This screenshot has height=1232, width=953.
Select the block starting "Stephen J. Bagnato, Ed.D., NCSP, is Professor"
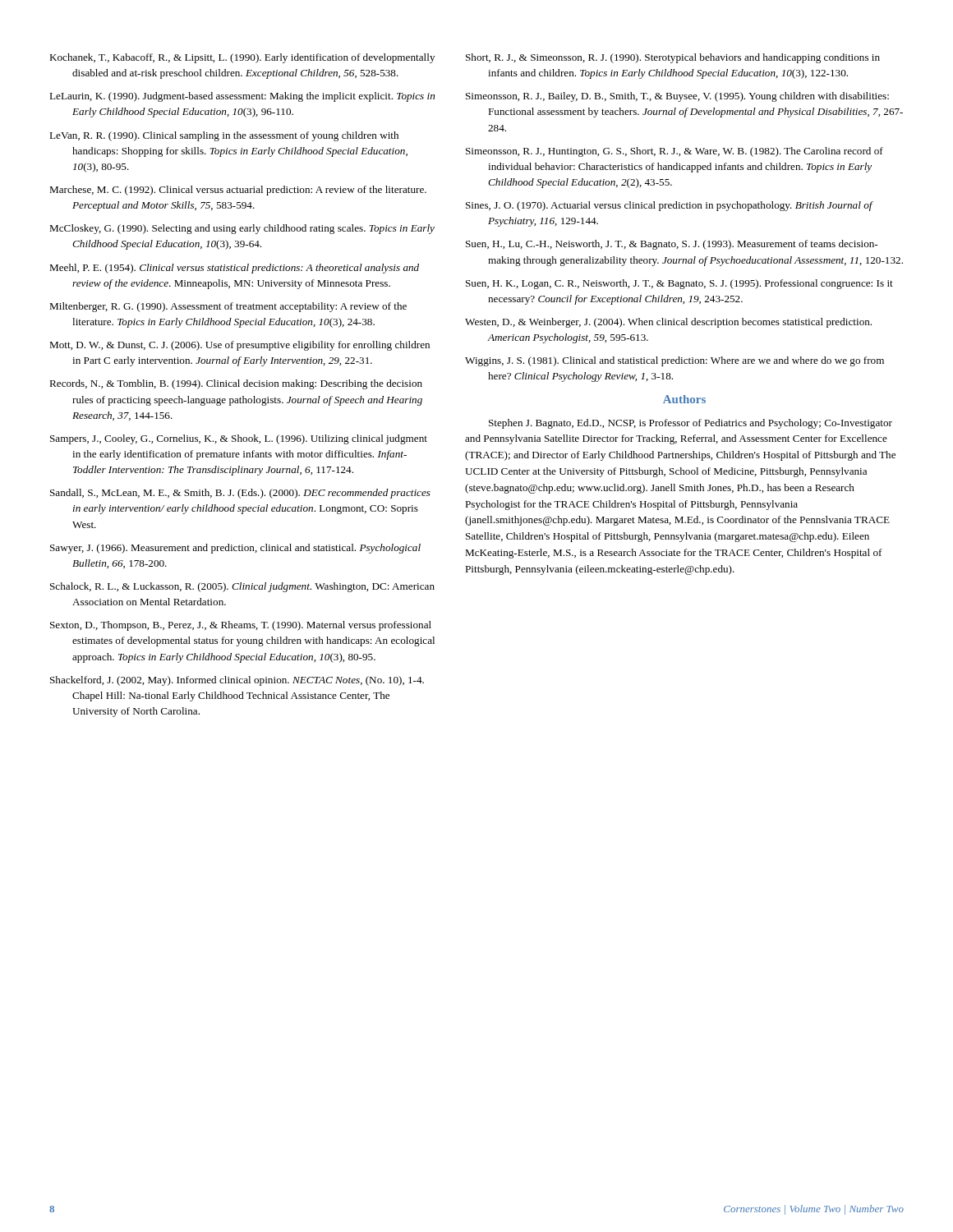[680, 495]
